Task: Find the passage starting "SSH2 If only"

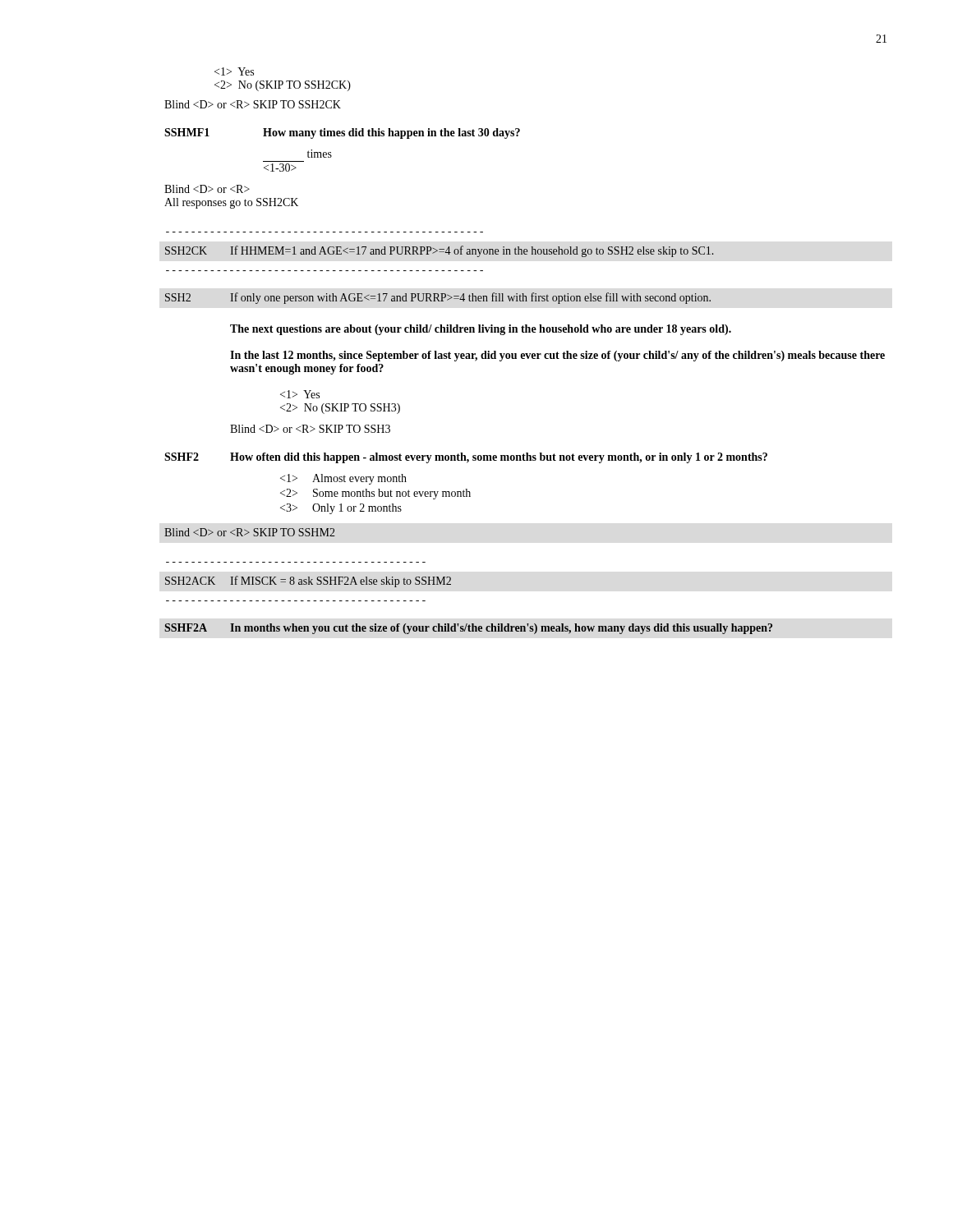Action: [526, 298]
